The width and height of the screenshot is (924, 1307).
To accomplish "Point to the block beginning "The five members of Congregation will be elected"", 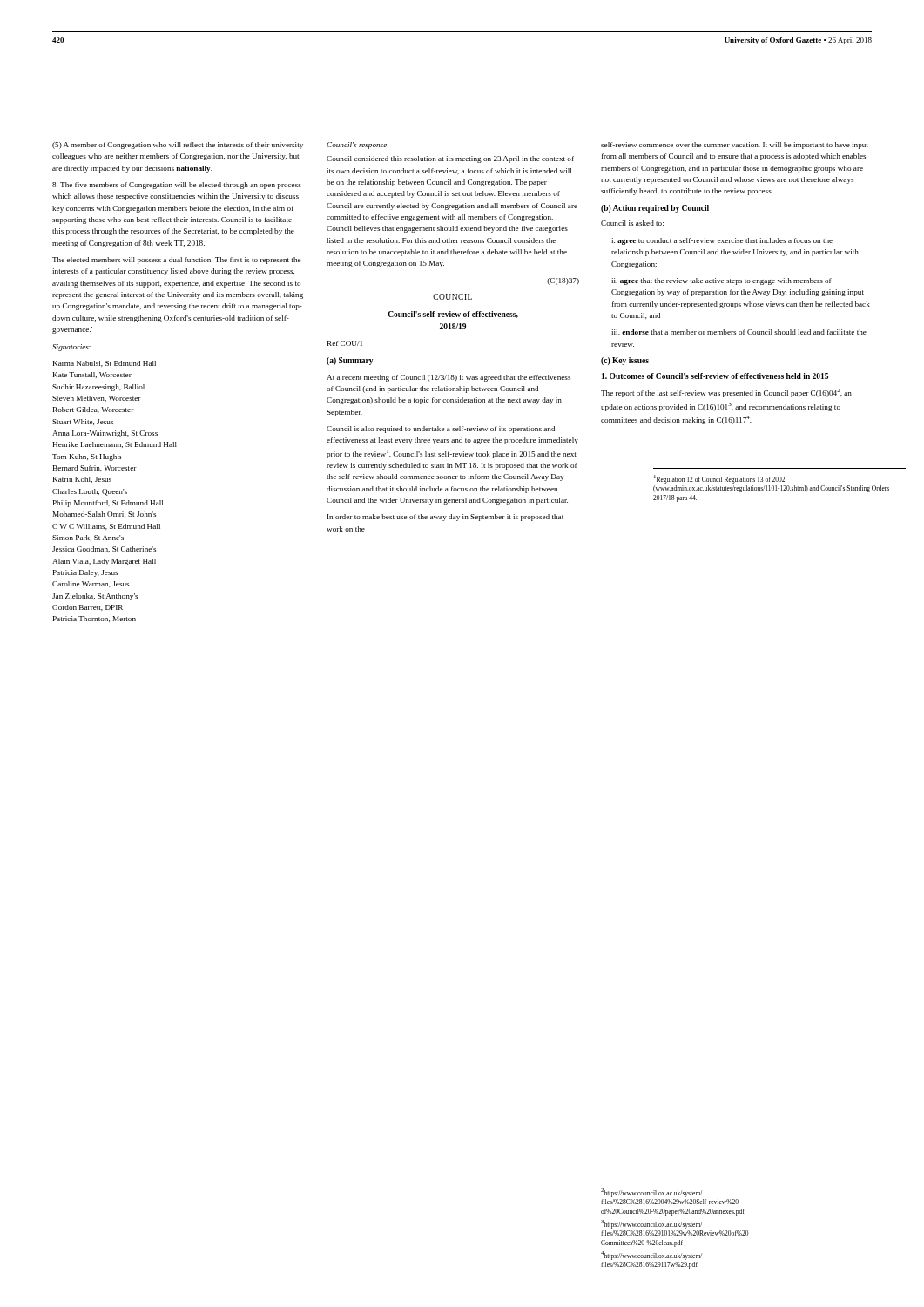I will 179,214.
